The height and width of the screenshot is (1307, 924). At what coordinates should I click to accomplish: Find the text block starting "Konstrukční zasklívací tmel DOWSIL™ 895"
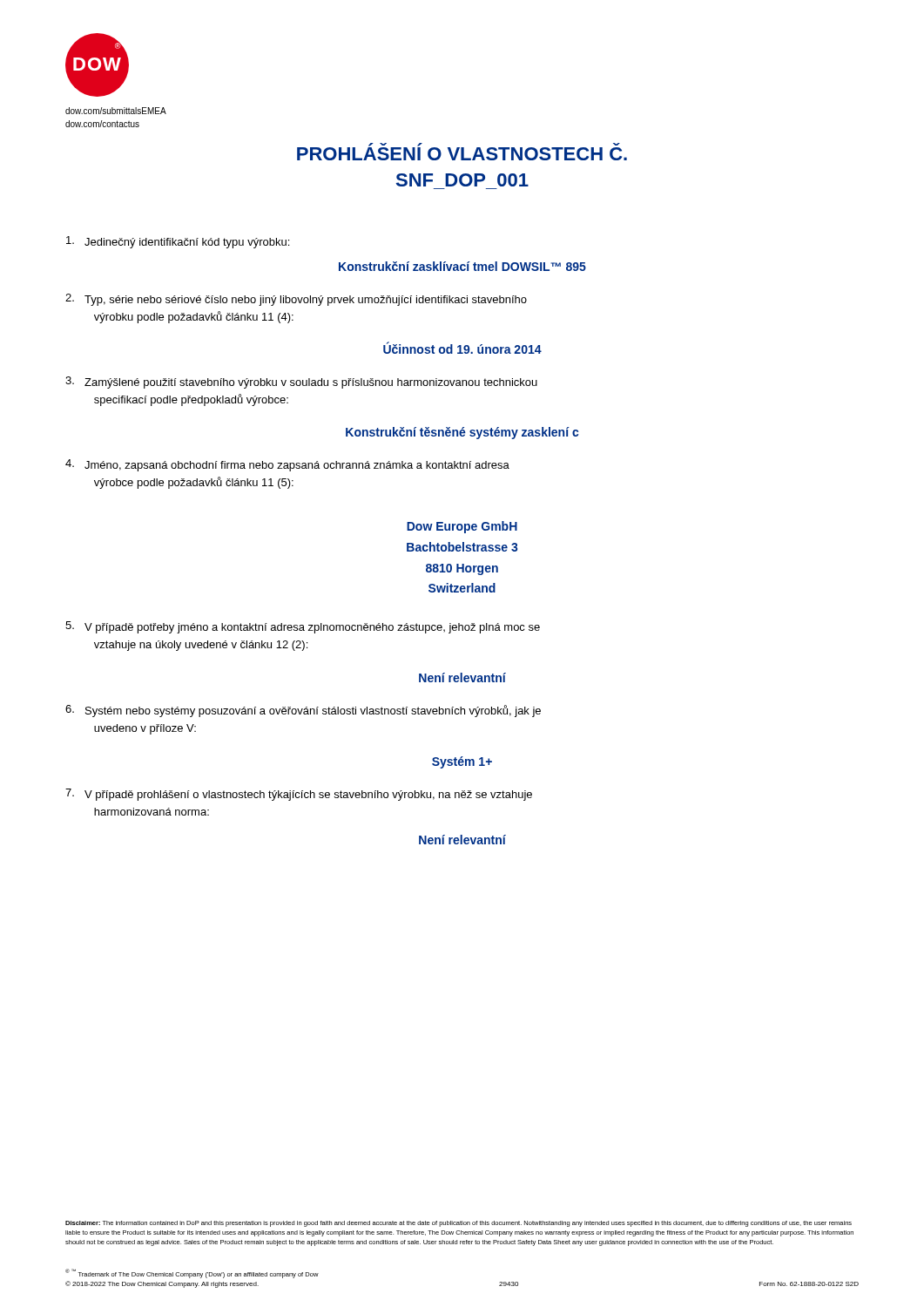click(x=462, y=267)
